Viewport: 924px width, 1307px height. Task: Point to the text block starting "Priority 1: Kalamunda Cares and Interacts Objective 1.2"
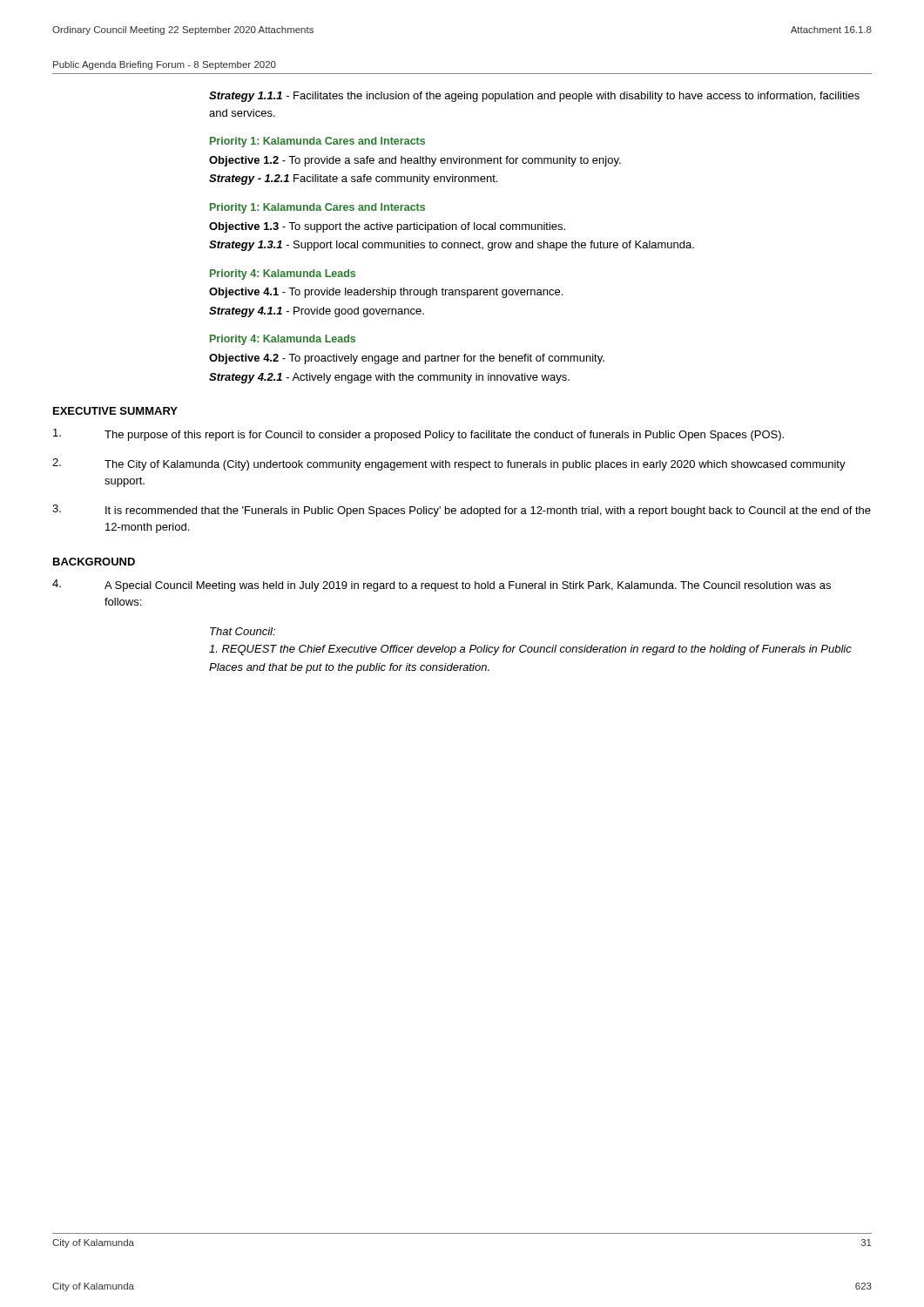540,160
